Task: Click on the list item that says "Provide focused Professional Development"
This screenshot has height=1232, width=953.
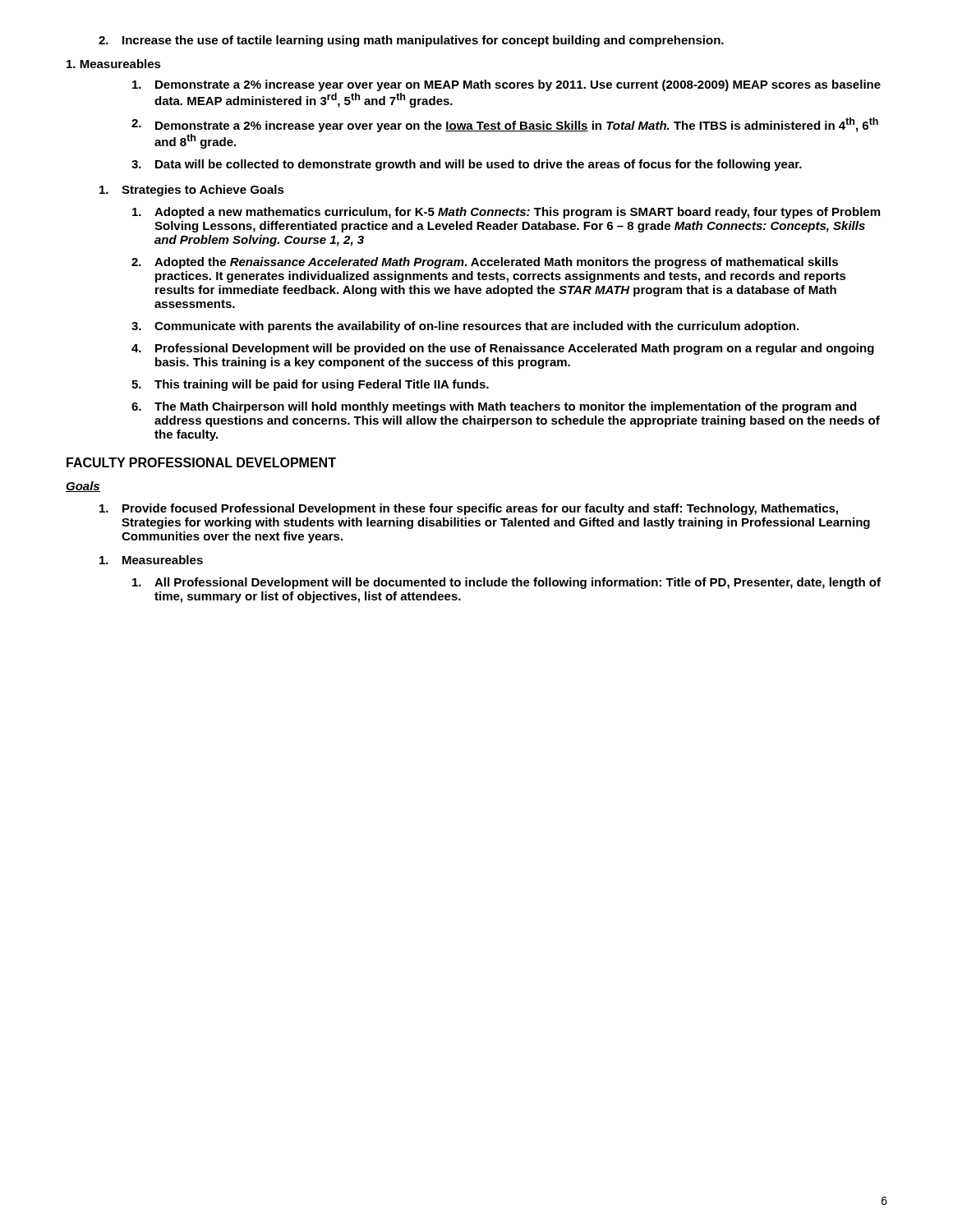Action: point(493,522)
